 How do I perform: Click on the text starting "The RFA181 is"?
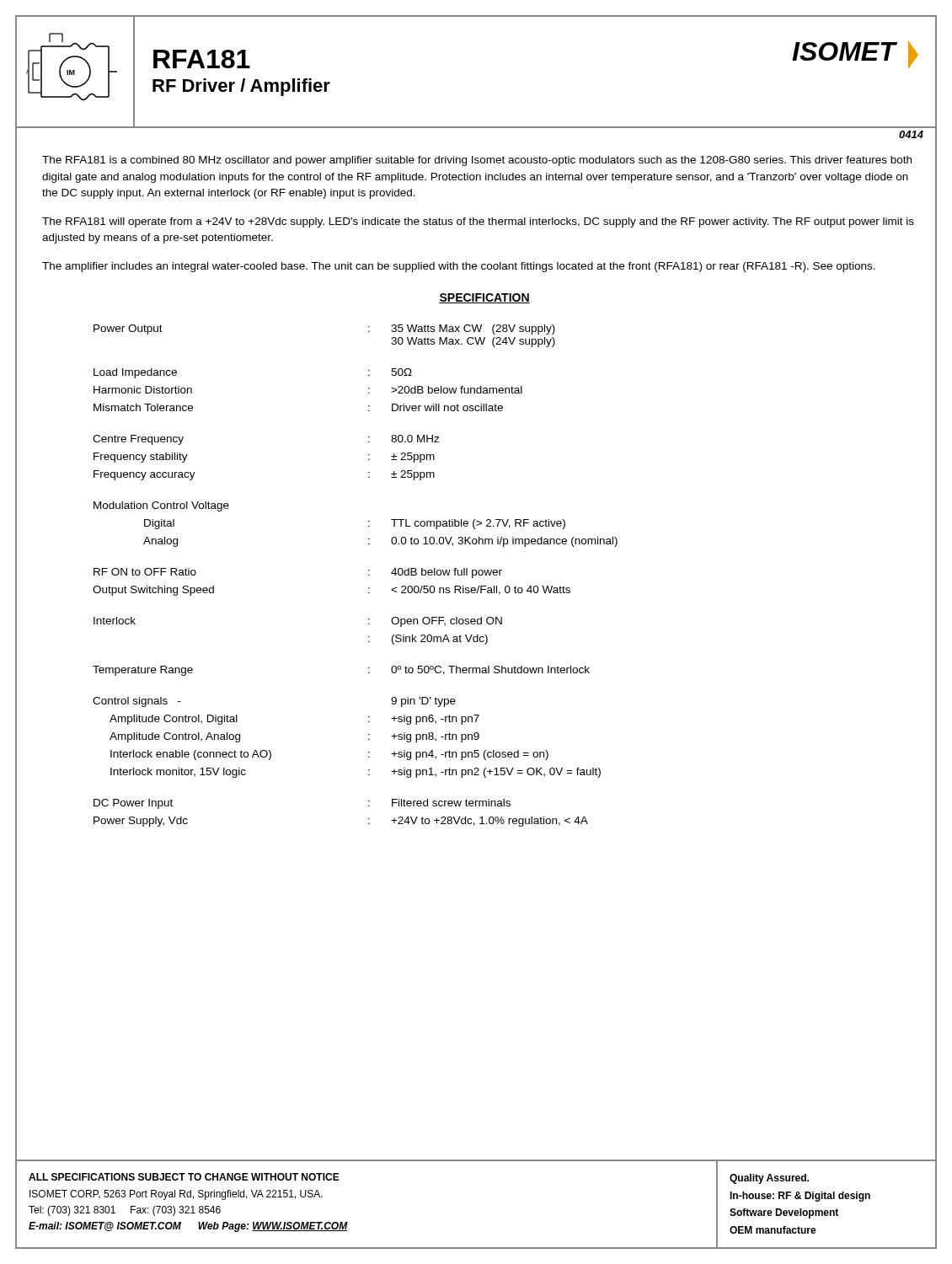point(484,176)
